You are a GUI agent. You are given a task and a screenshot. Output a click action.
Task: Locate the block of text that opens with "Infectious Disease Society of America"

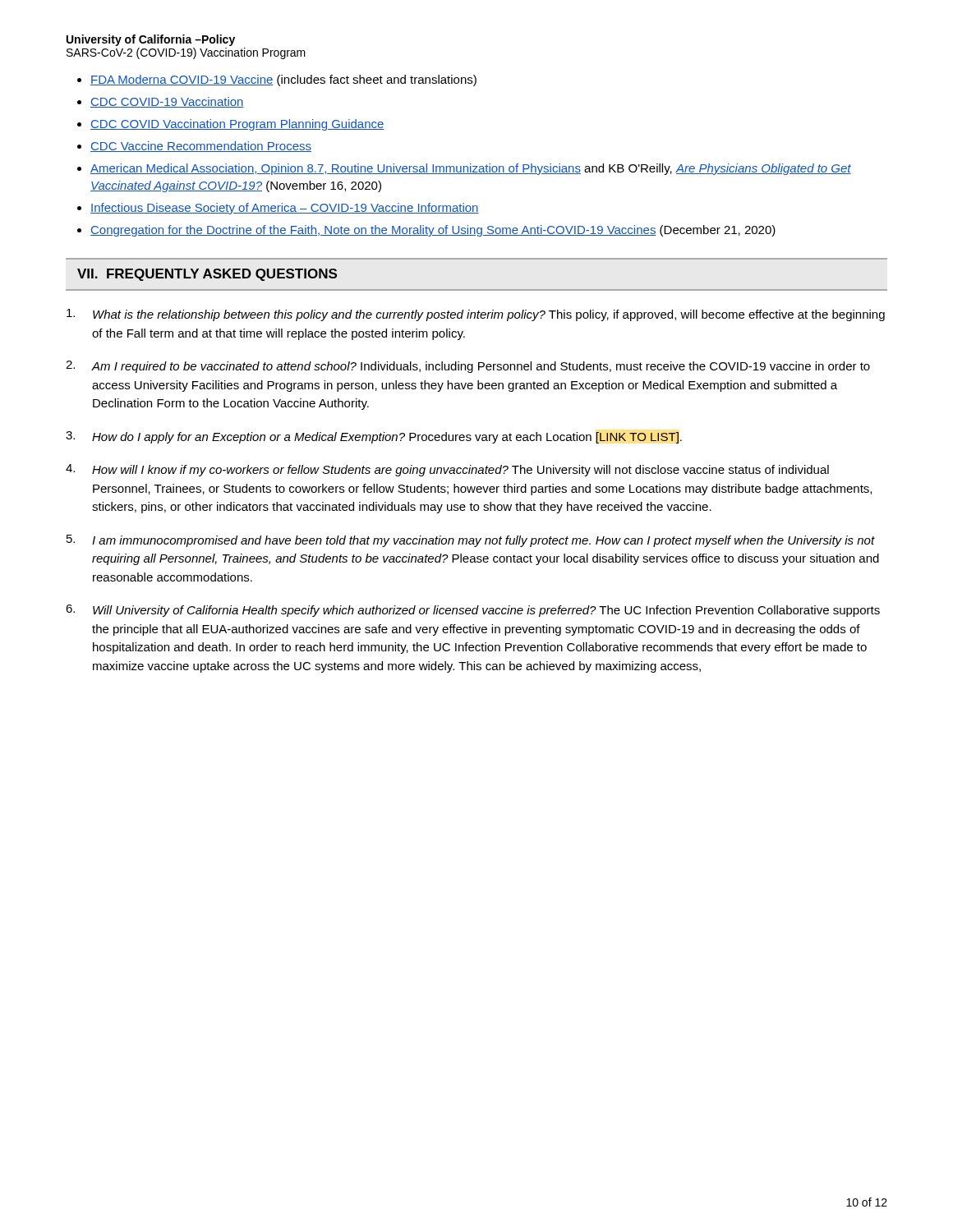click(284, 207)
